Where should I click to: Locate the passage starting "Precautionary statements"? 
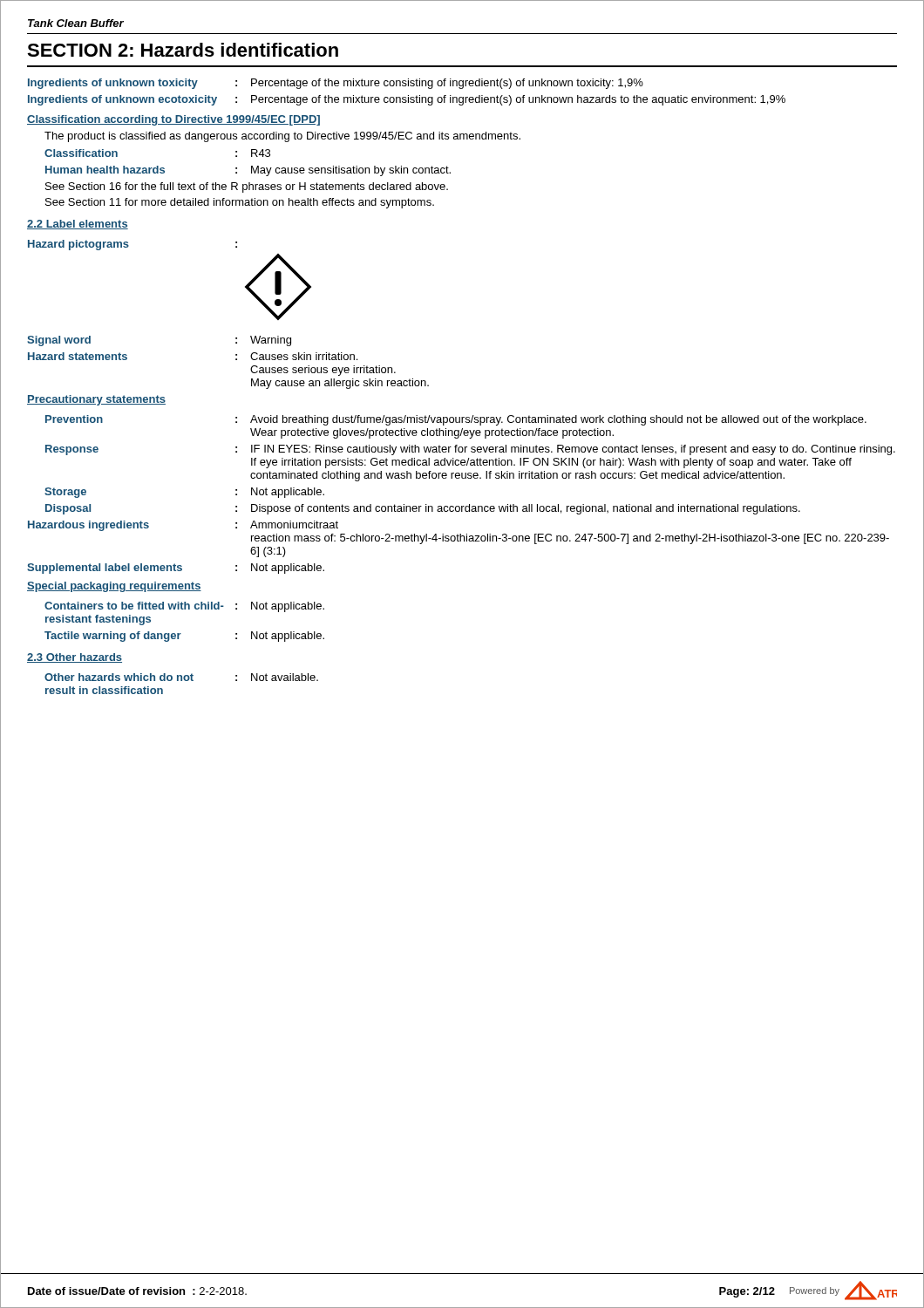[x=96, y=399]
